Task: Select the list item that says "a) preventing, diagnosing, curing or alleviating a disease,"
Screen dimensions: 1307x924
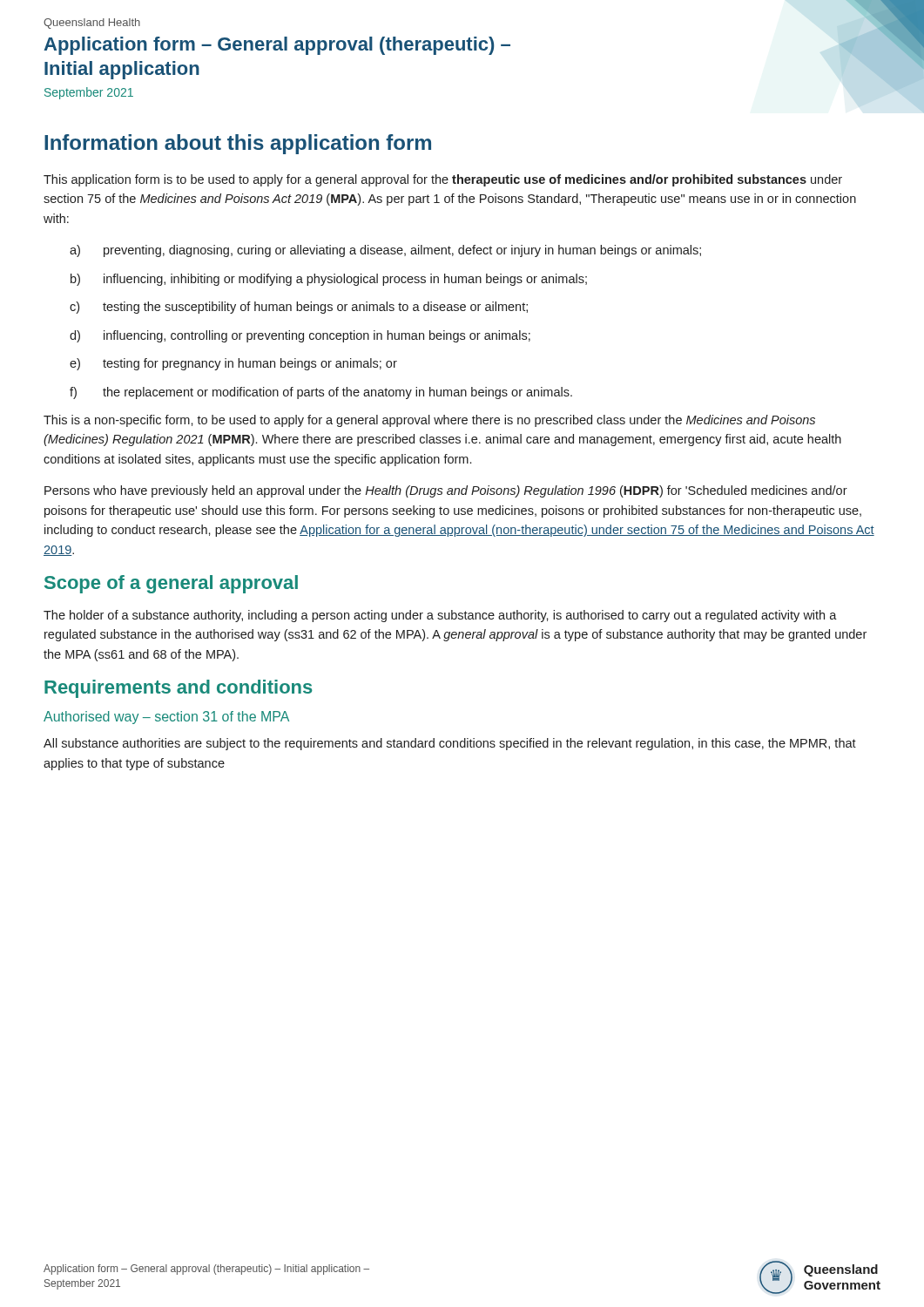Action: (462, 250)
